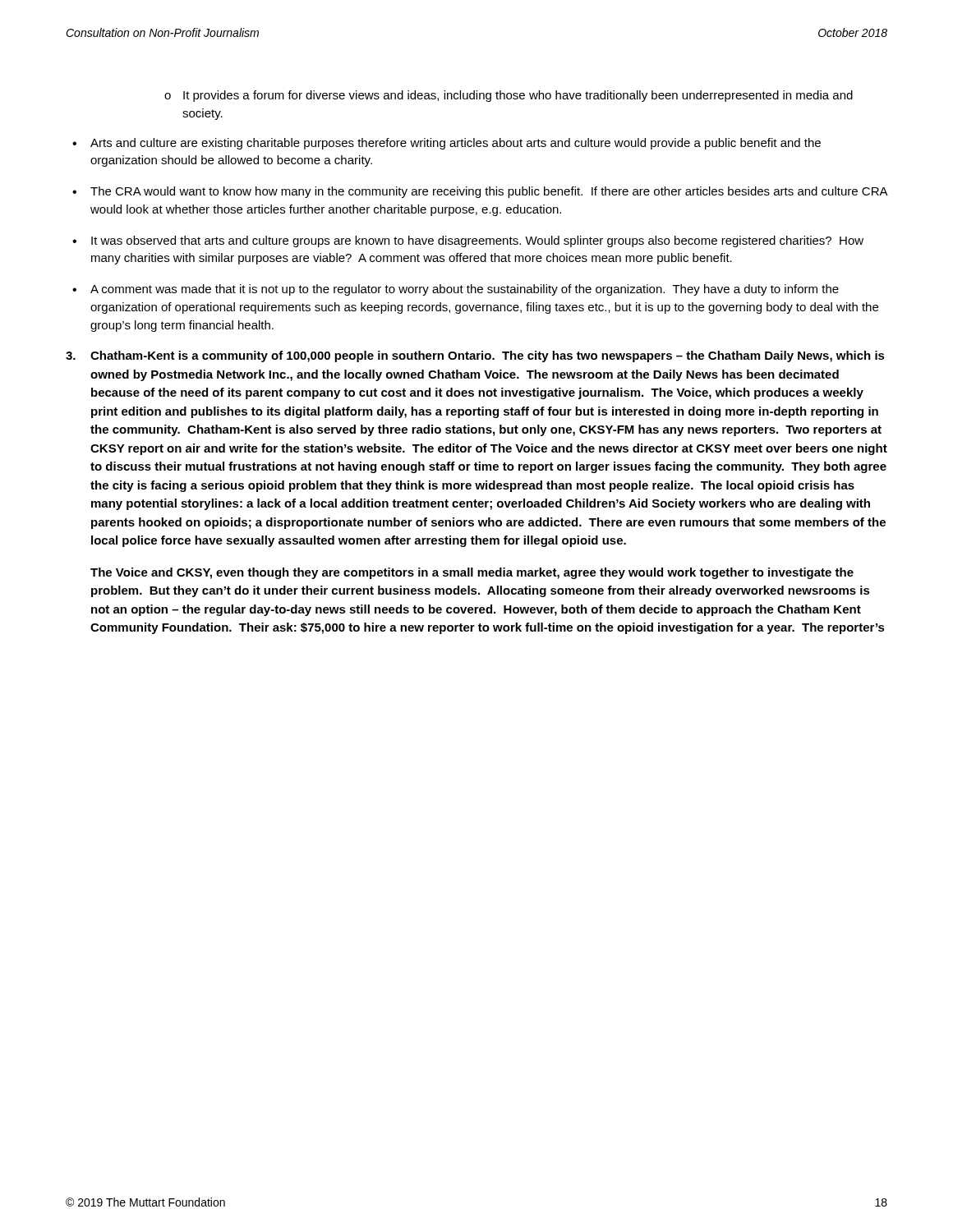Navigate to the element starting "A comment was made that"
The height and width of the screenshot is (1232, 953).
[476, 307]
